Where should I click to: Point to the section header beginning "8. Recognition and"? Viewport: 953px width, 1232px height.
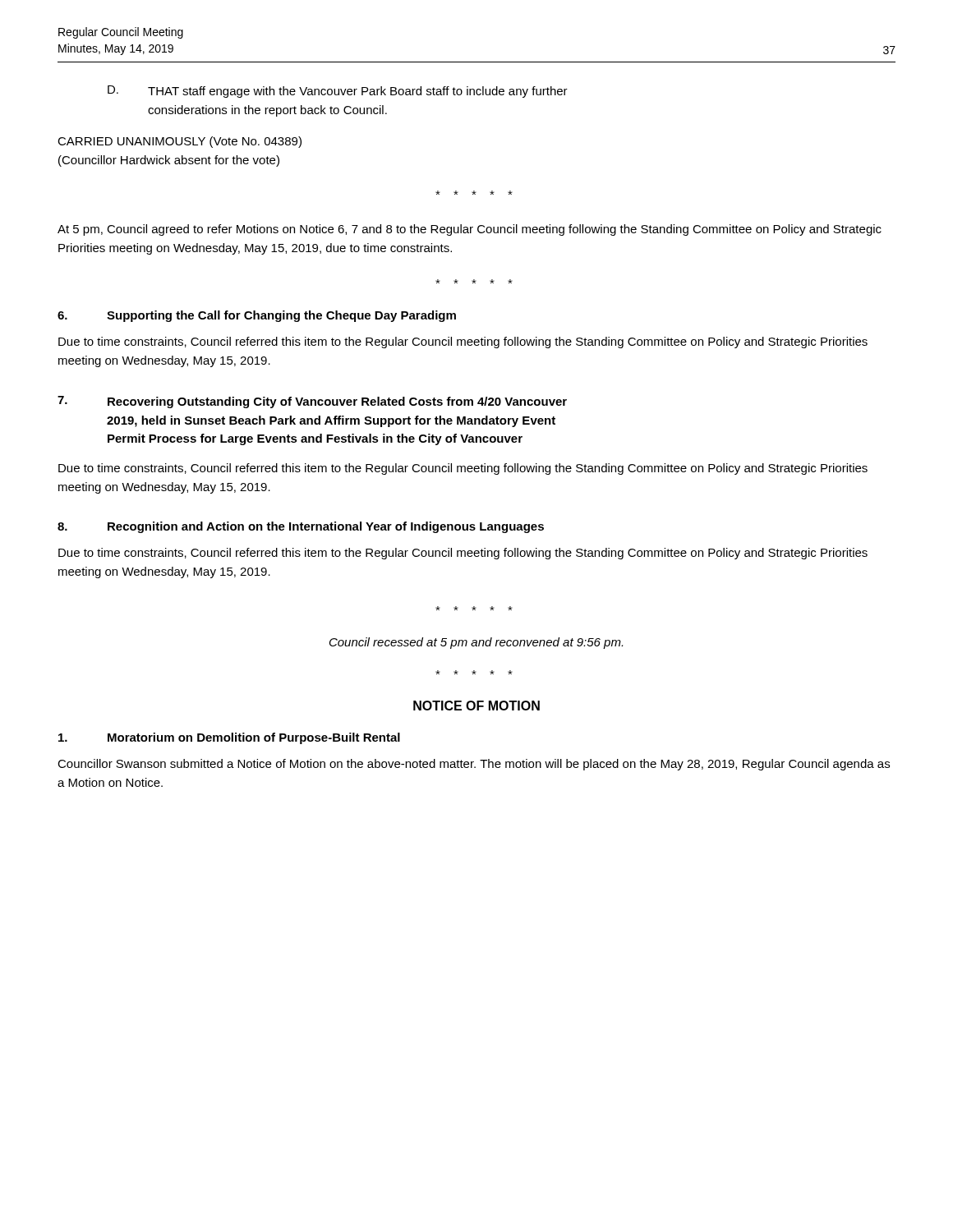point(301,526)
